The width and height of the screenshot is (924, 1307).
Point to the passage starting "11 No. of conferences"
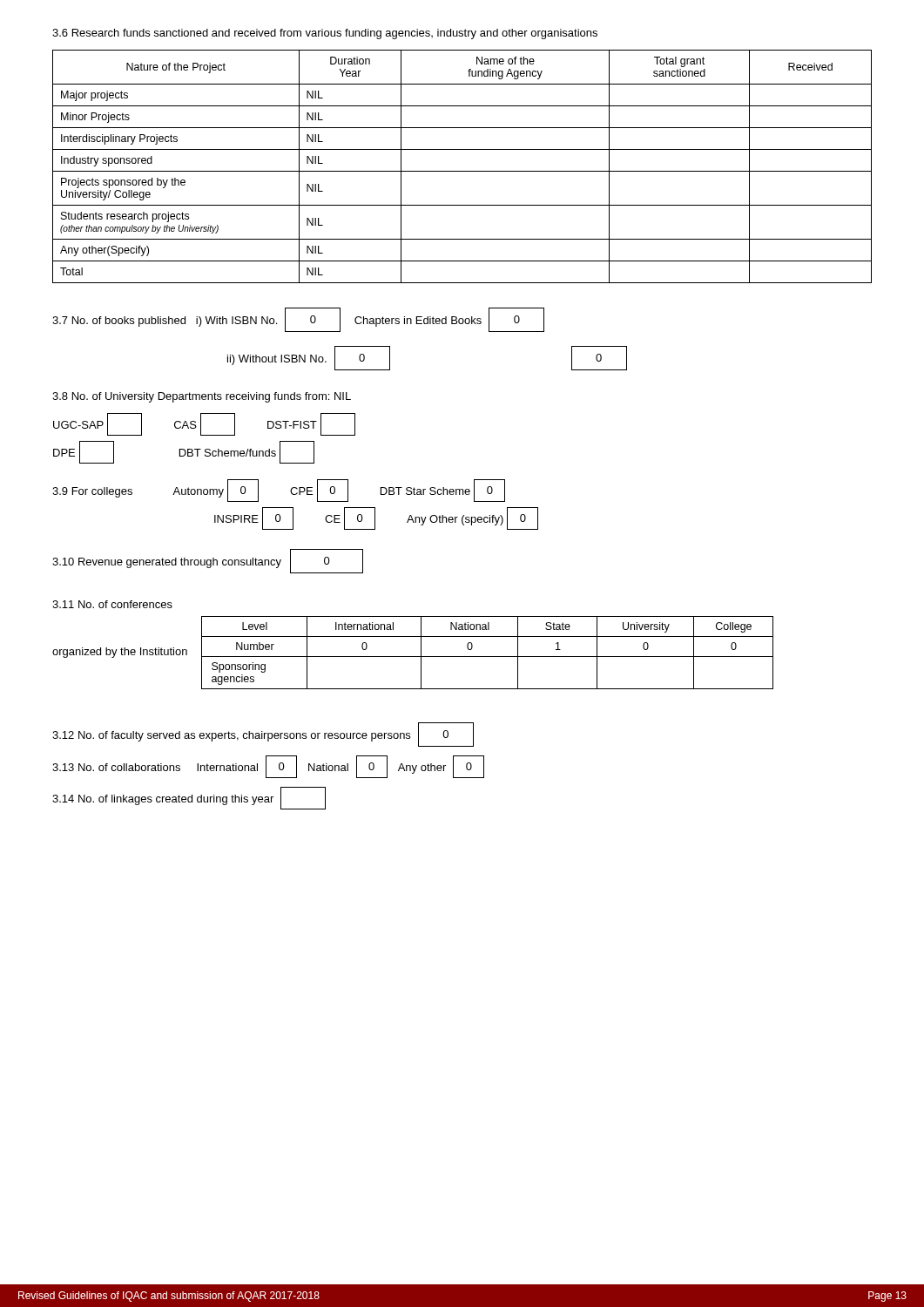[462, 648]
